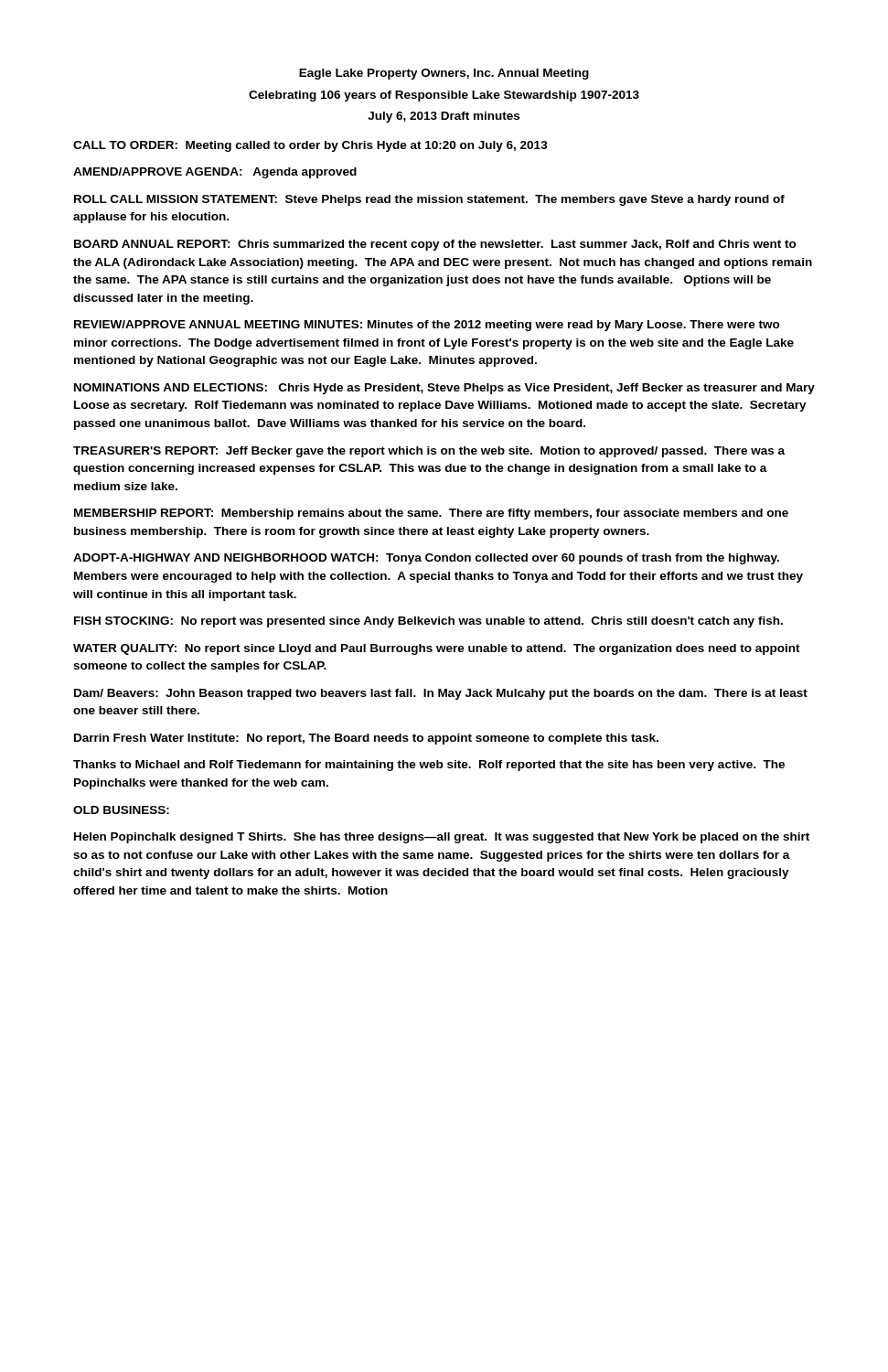The width and height of the screenshot is (888, 1372).
Task: Point to the region starting "MEMBERSHIP REPORT: Membership remains about"
Action: point(431,522)
